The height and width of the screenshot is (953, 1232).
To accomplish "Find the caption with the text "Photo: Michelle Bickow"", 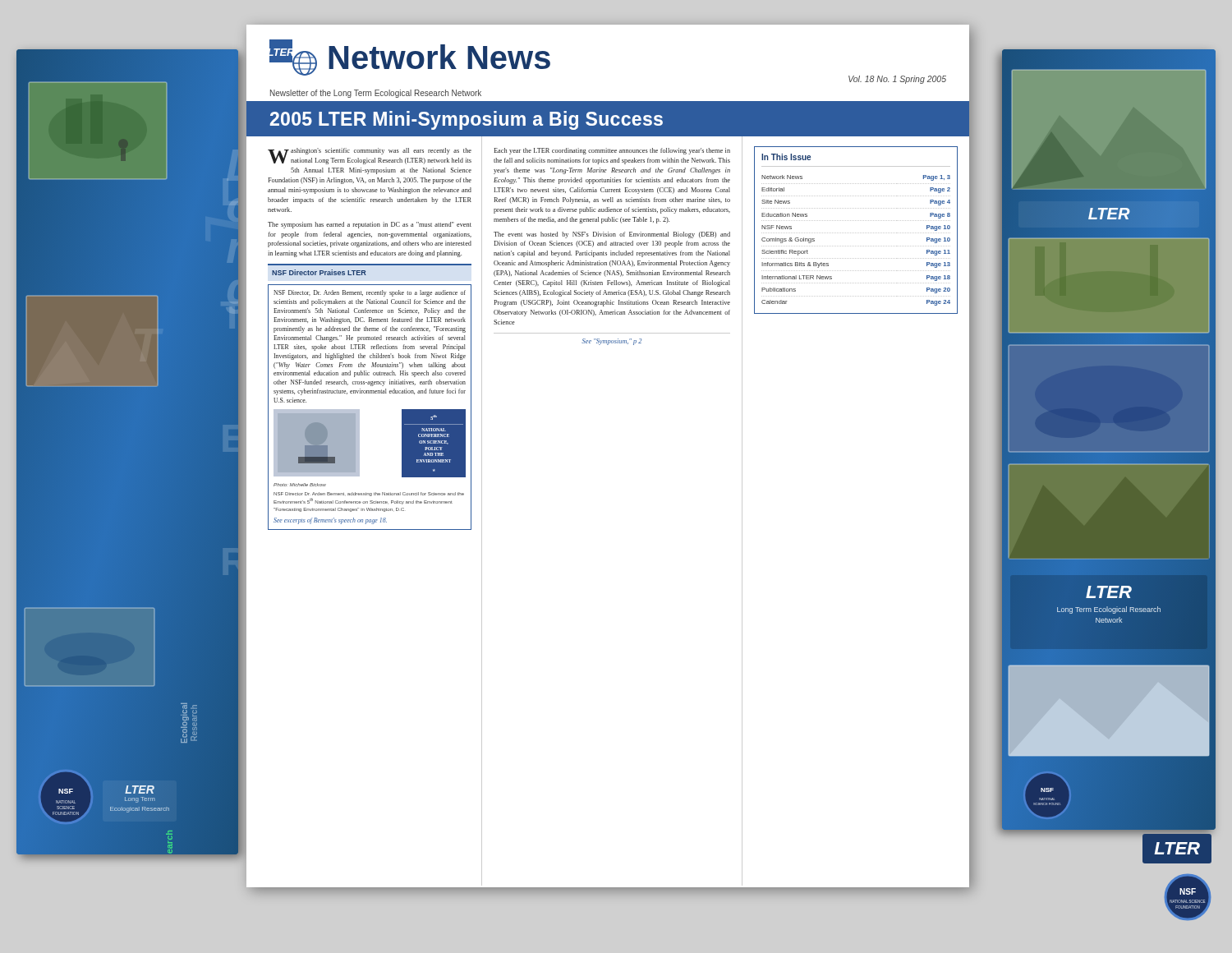I will [300, 484].
